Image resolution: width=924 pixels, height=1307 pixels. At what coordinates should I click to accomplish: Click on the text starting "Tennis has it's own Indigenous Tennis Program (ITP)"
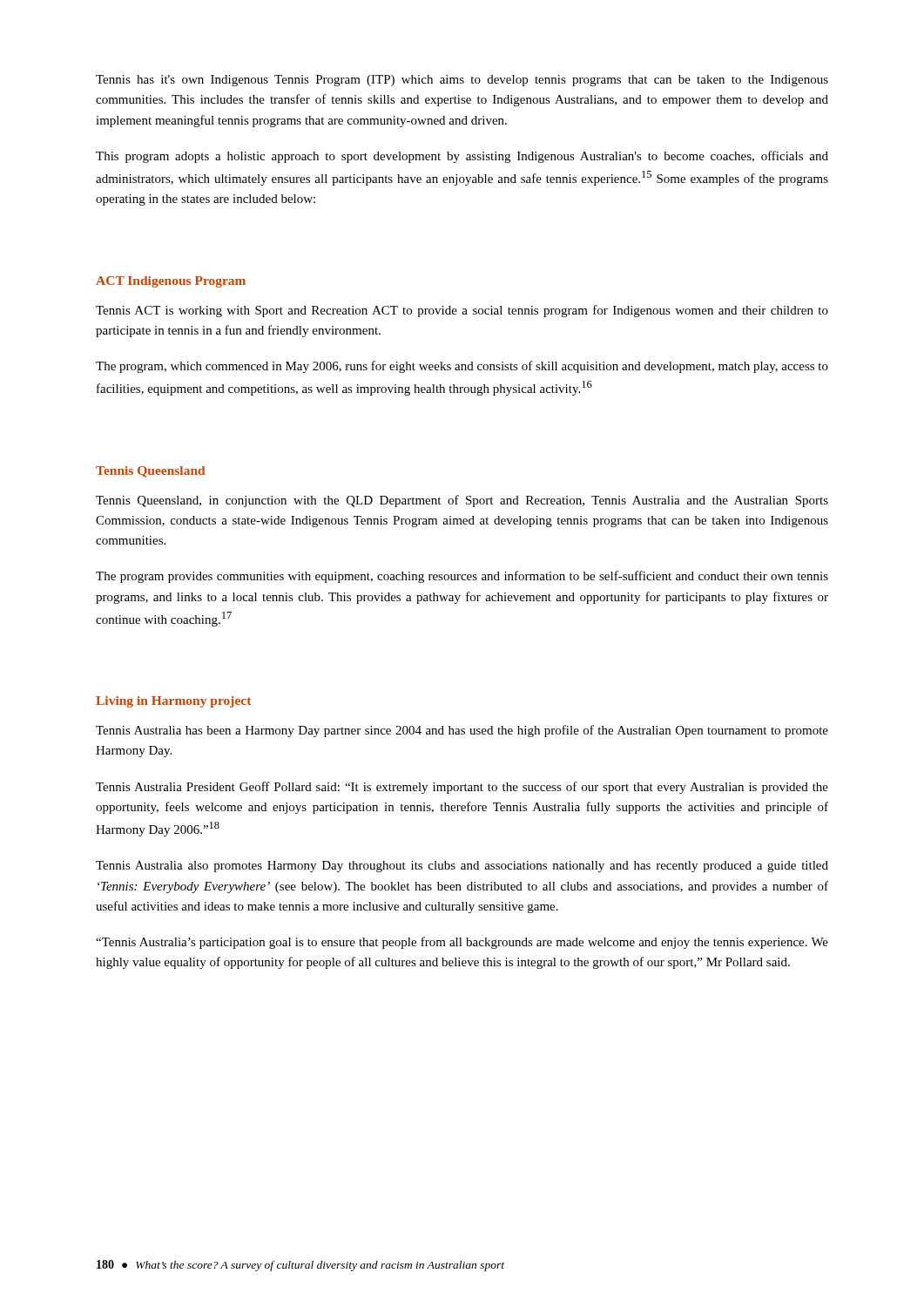tap(462, 100)
